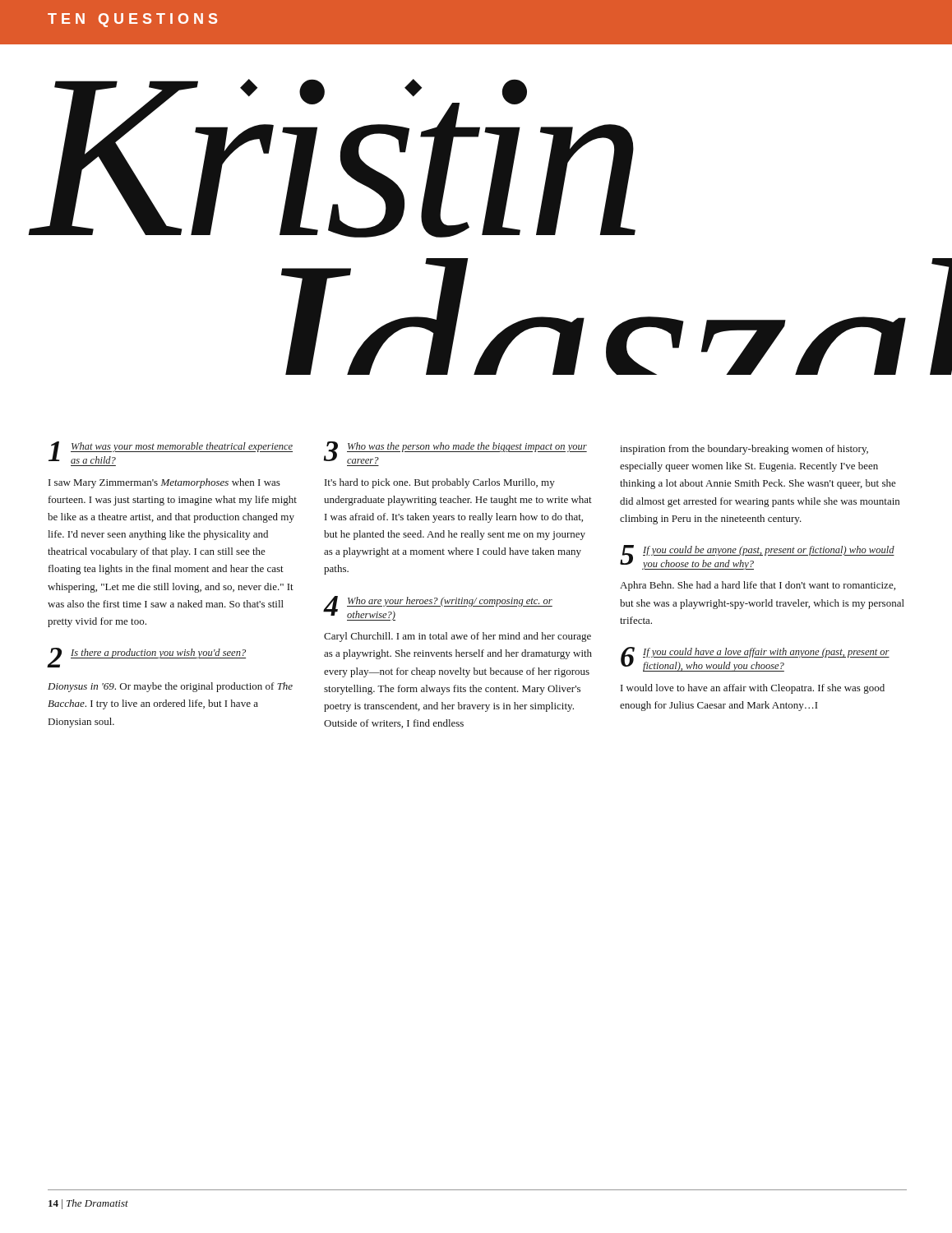This screenshot has height=1233, width=952.
Task: Select the text block that reads "Dionysus in '69. Or maybe"
Action: 170,704
